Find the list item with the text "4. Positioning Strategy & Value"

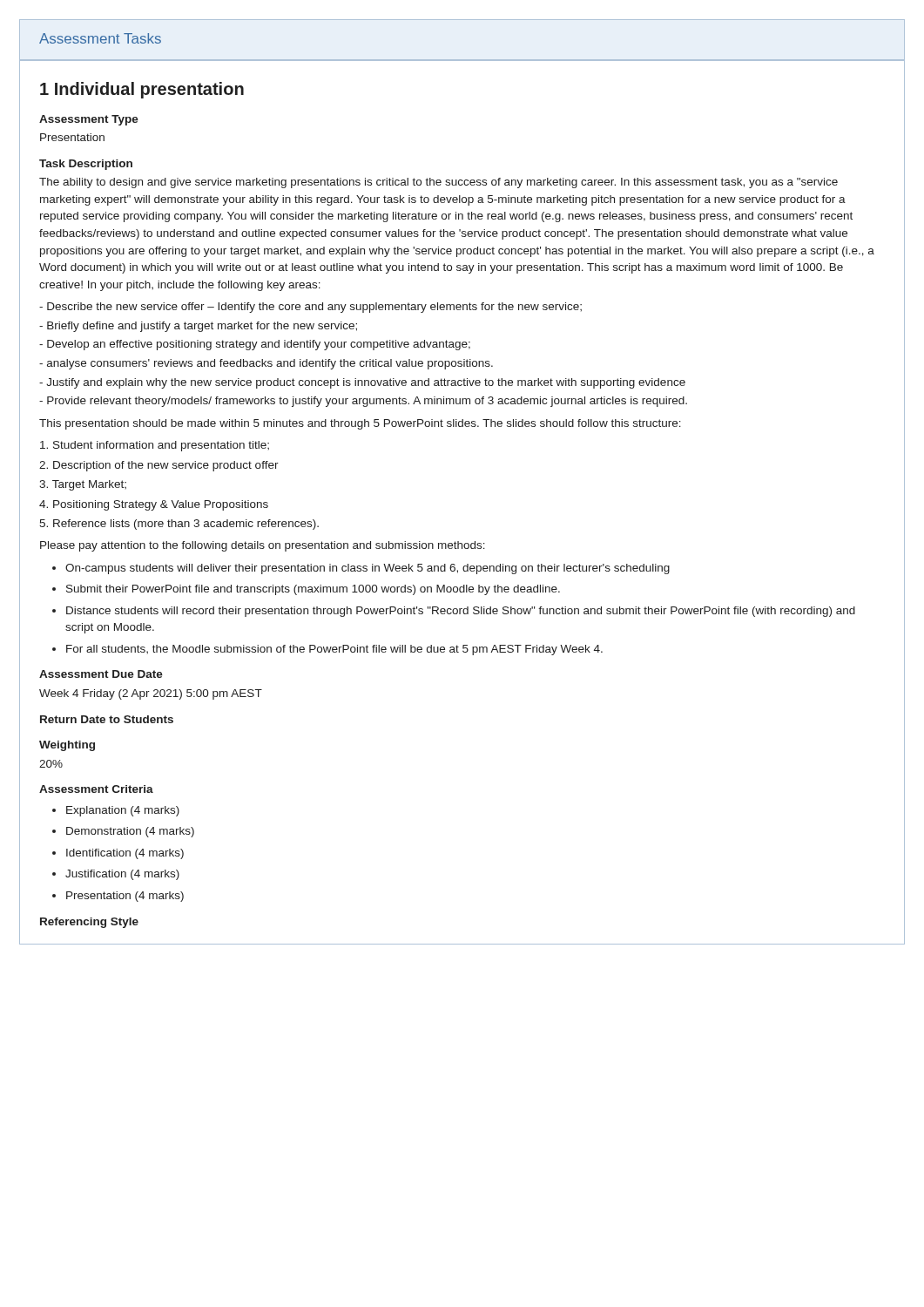(x=154, y=505)
